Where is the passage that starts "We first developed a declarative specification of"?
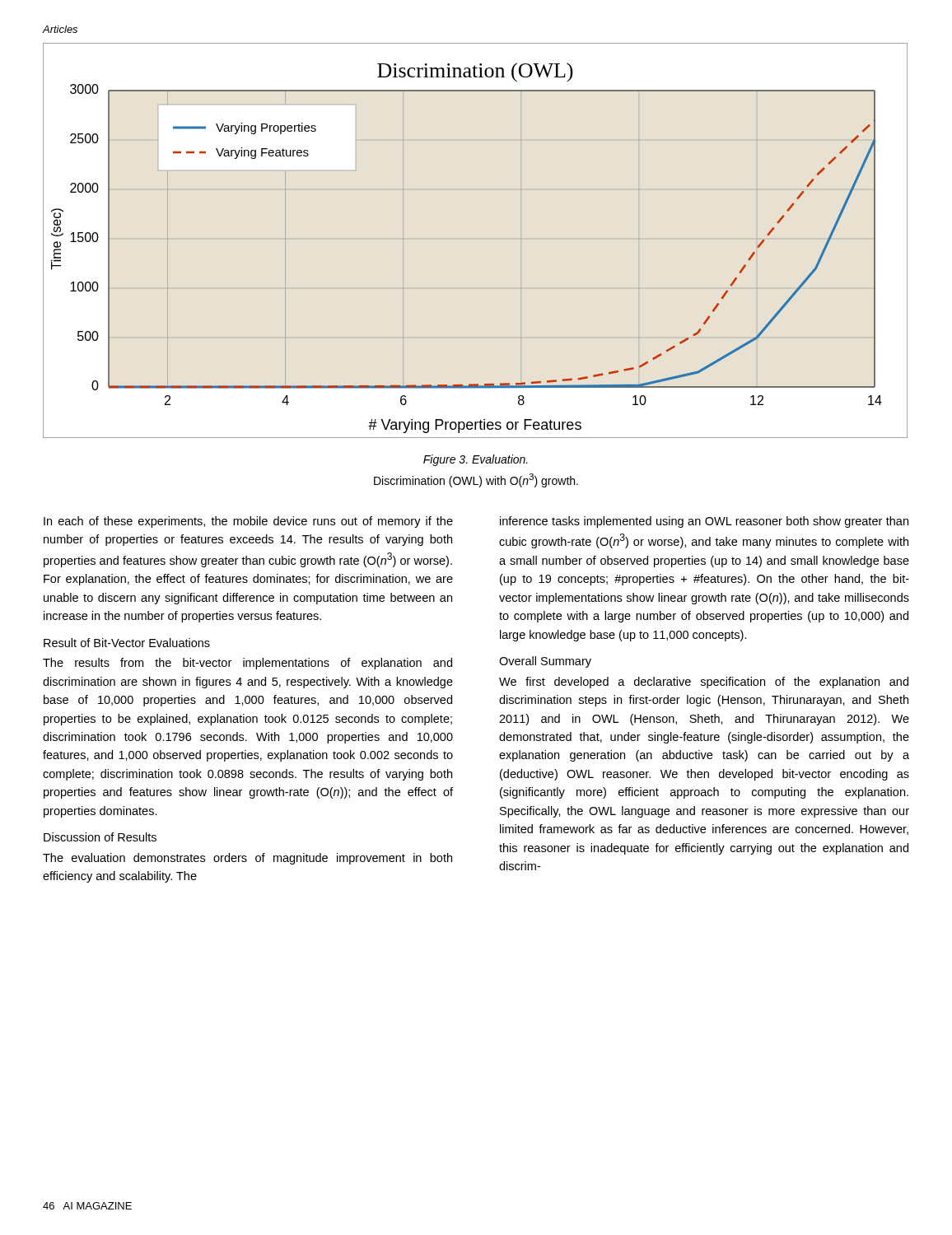Image resolution: width=952 pixels, height=1235 pixels. [704, 774]
